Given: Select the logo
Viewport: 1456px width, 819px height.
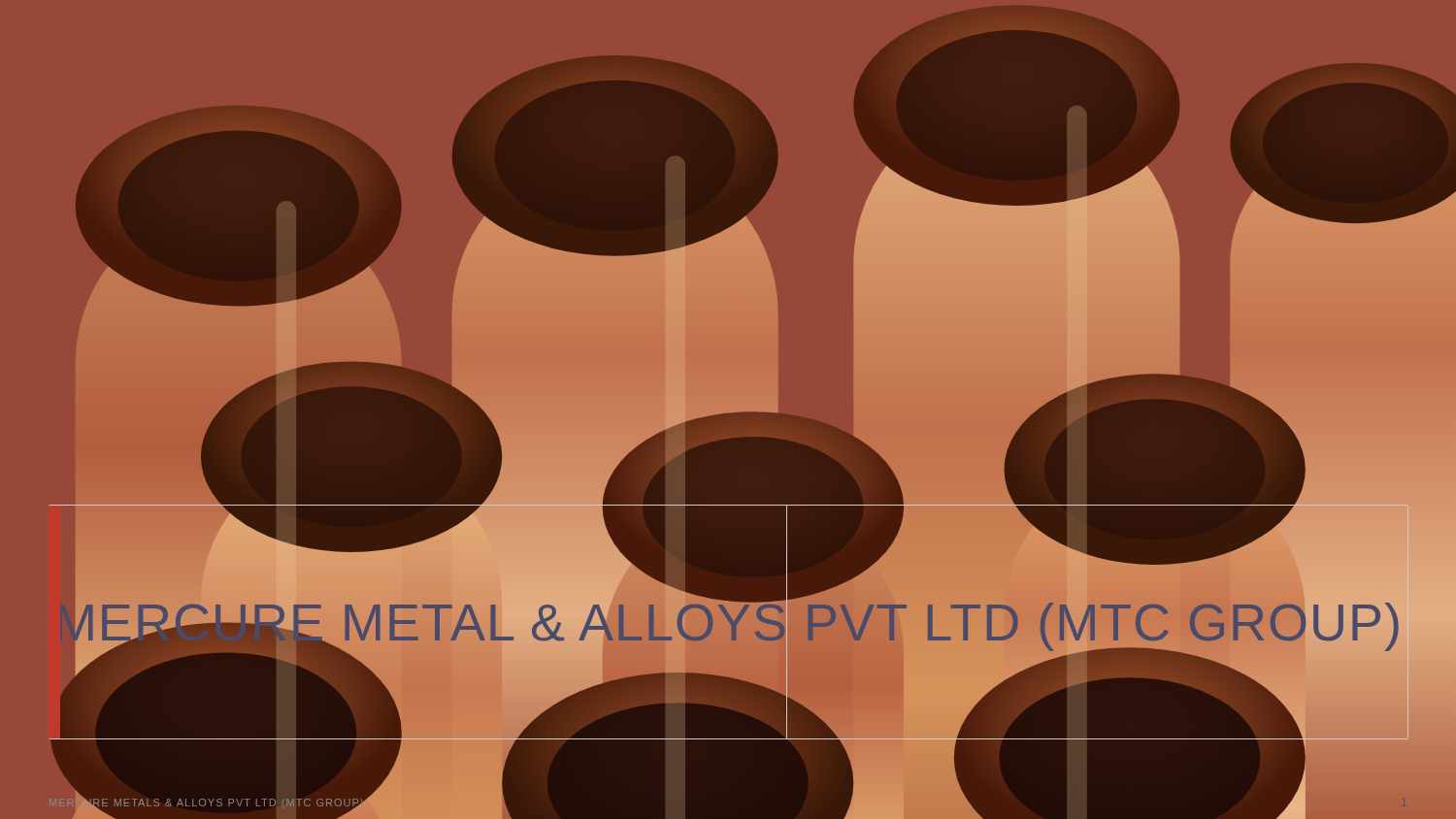Looking at the screenshot, I should coord(194,238).
